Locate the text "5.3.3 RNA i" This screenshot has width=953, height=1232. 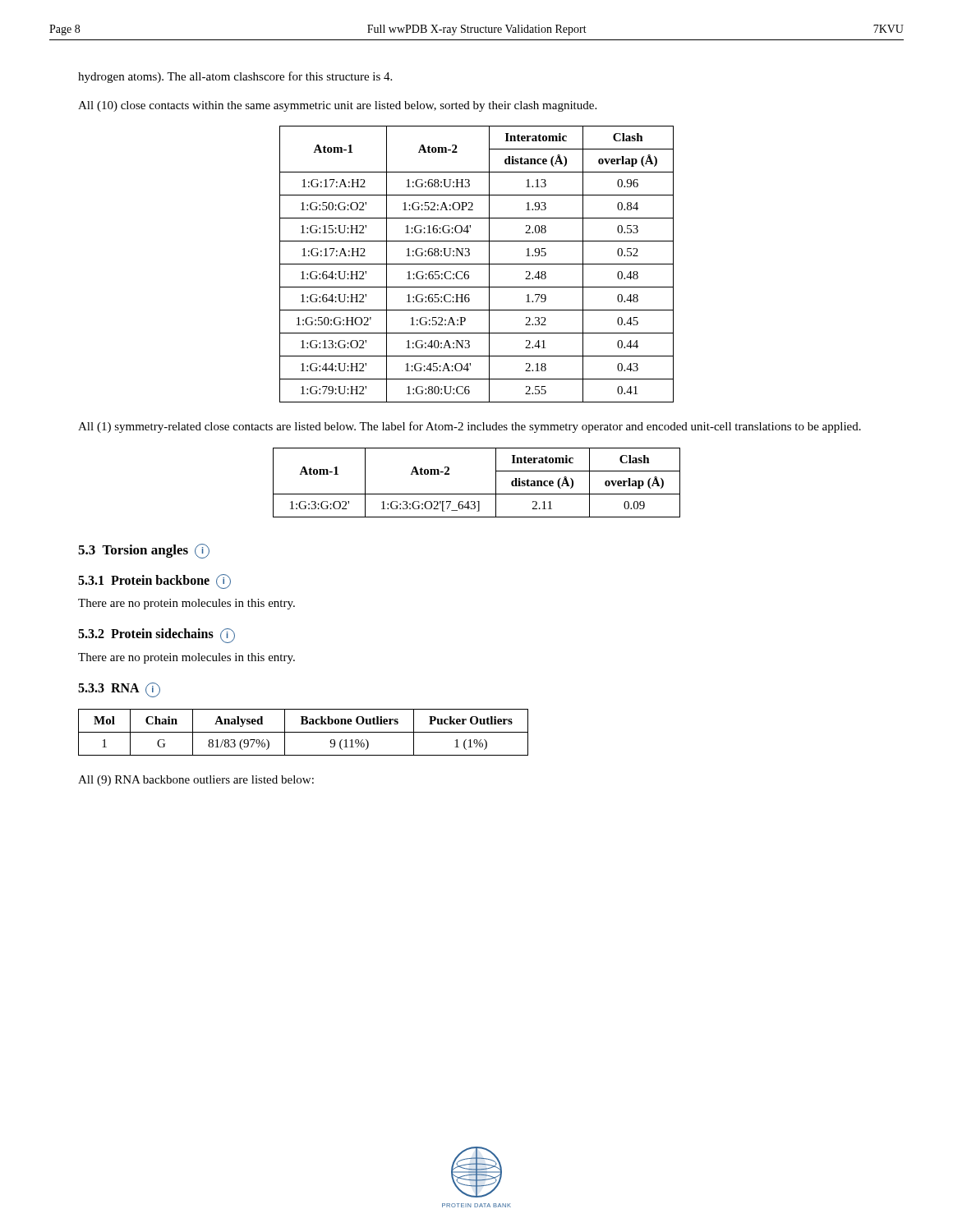tap(119, 689)
